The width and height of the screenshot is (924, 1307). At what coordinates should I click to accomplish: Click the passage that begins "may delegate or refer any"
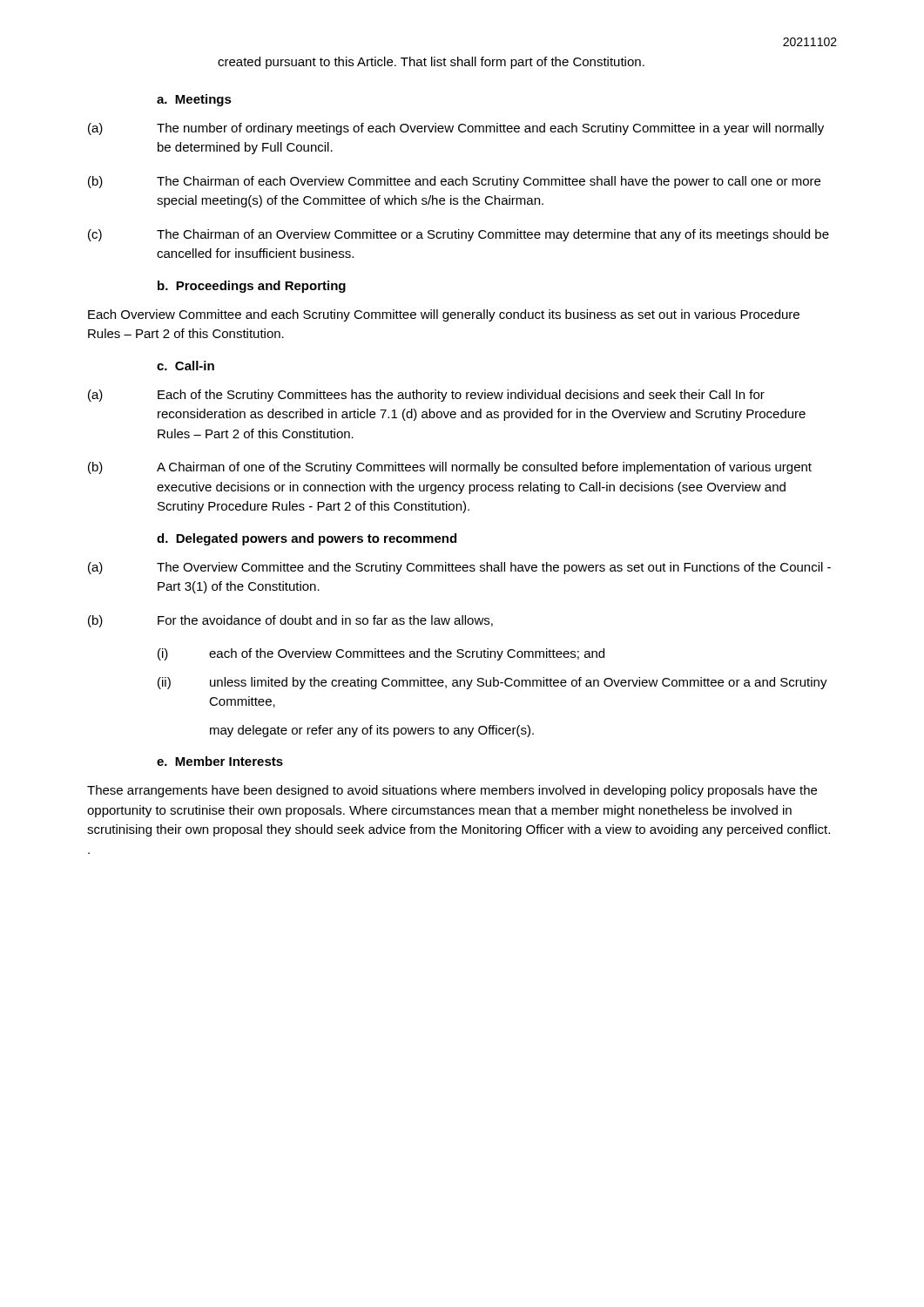(372, 729)
